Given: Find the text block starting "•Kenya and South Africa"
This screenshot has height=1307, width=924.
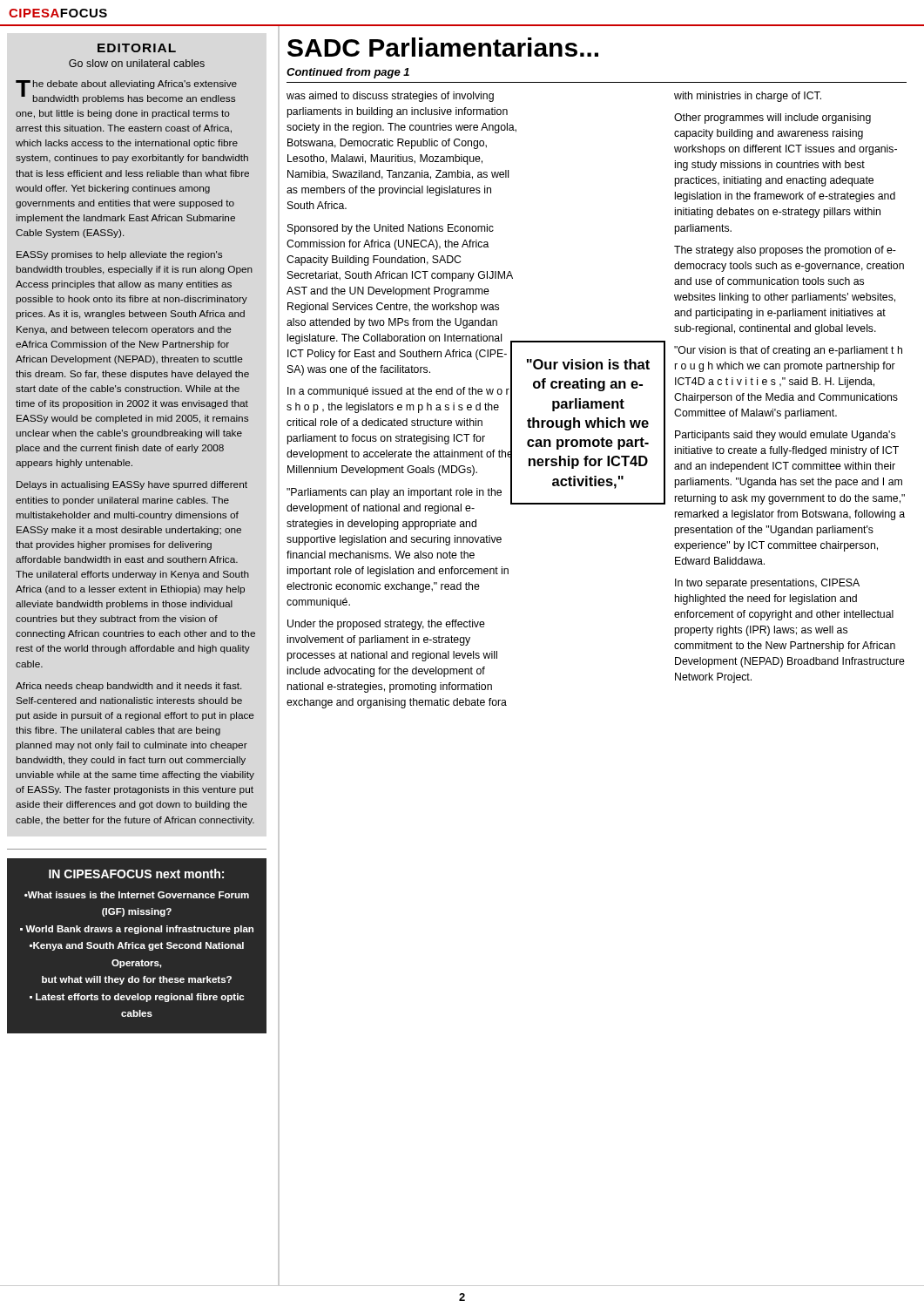Looking at the screenshot, I should [137, 963].
